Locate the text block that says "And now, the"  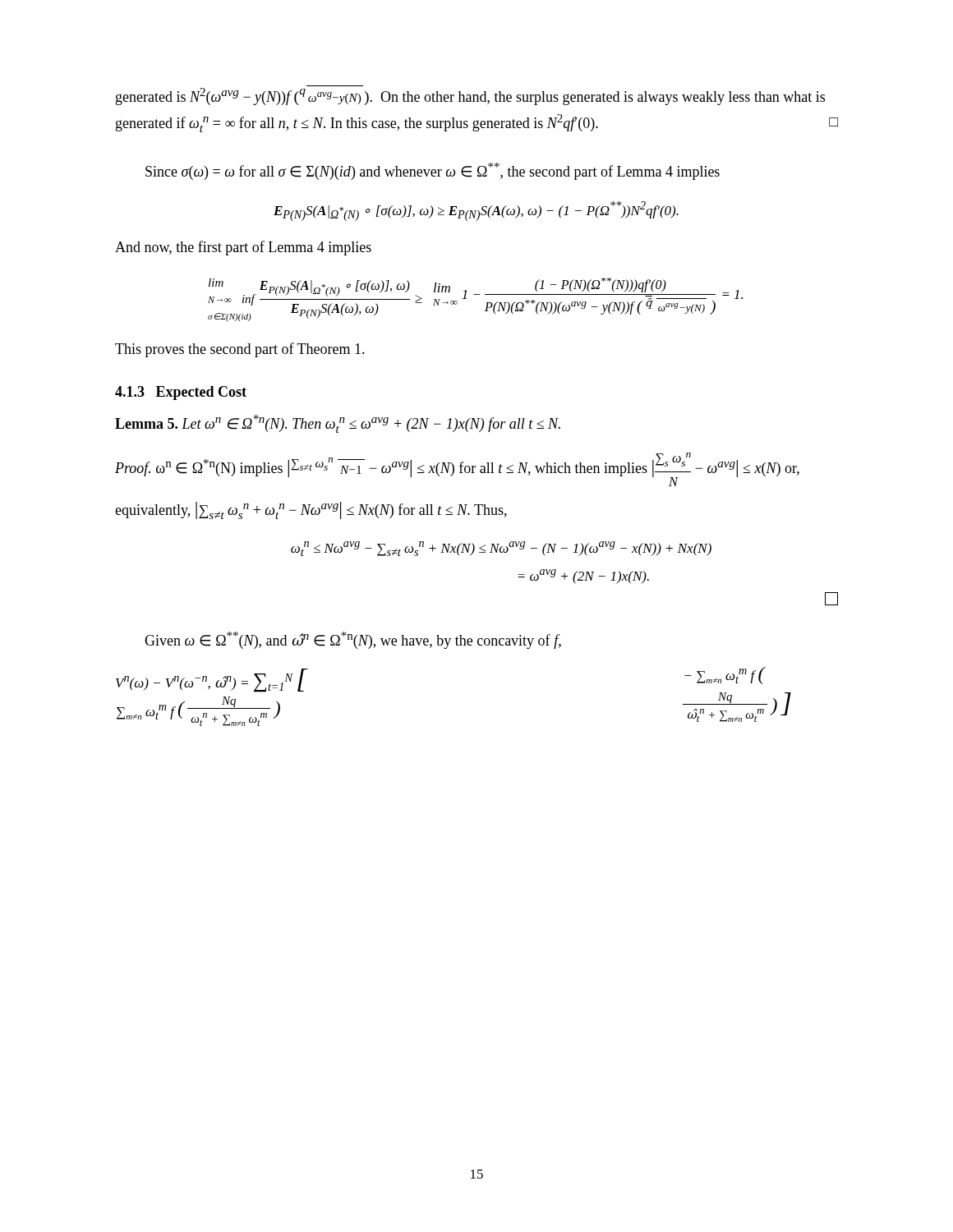tap(243, 247)
